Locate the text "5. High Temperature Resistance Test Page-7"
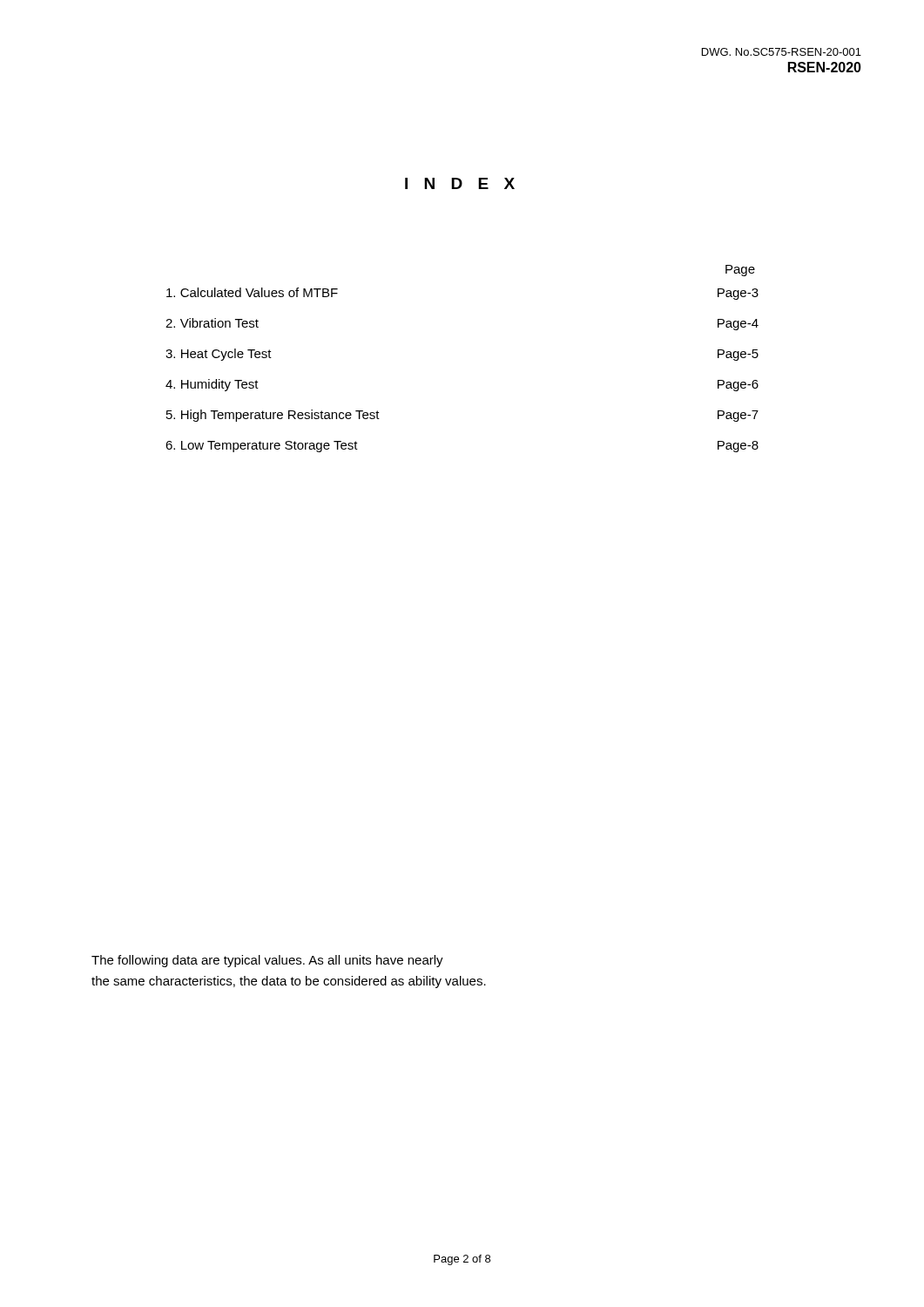 click(x=274, y=415)
